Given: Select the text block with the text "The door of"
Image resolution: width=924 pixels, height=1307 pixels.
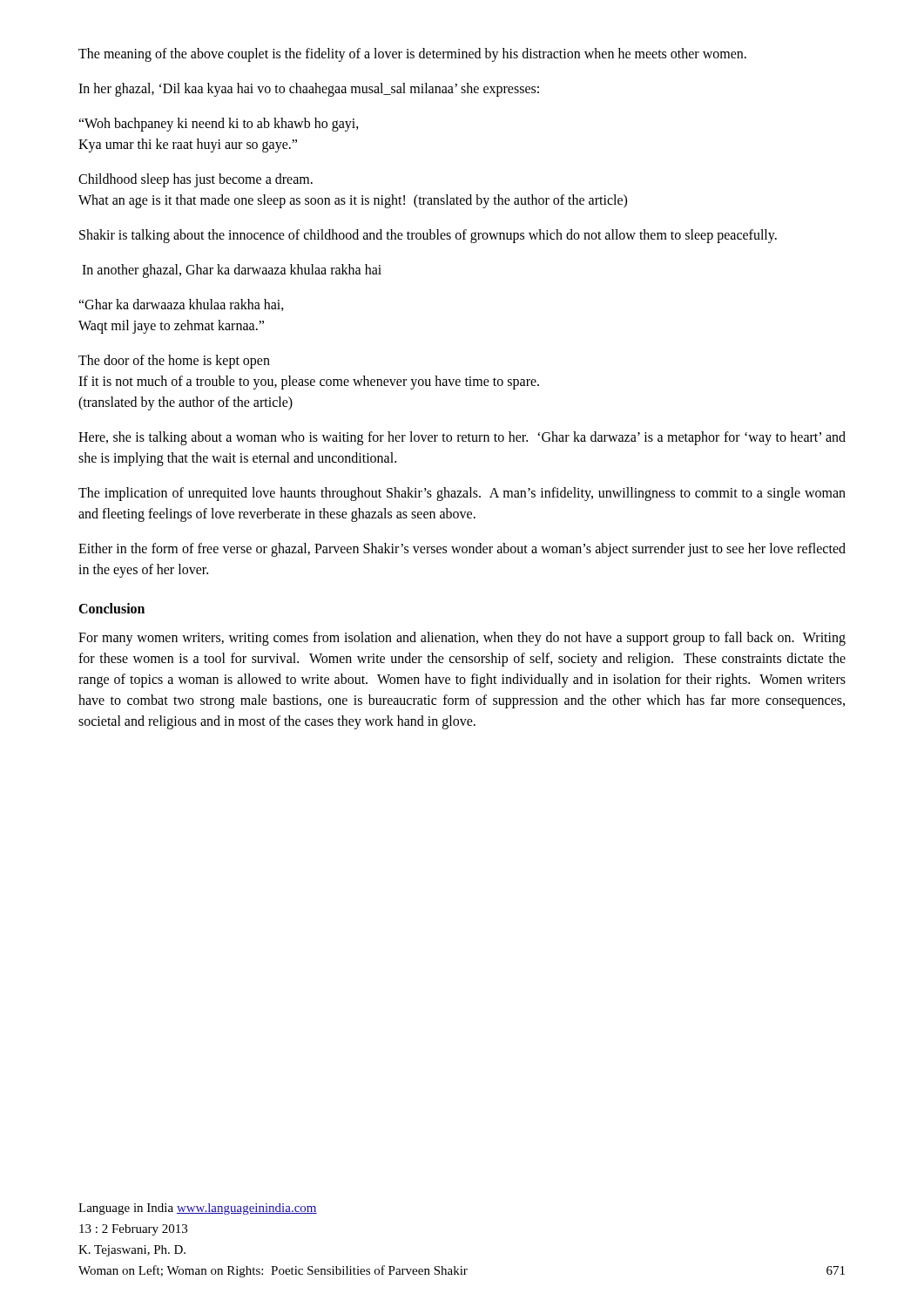Looking at the screenshot, I should tap(309, 381).
